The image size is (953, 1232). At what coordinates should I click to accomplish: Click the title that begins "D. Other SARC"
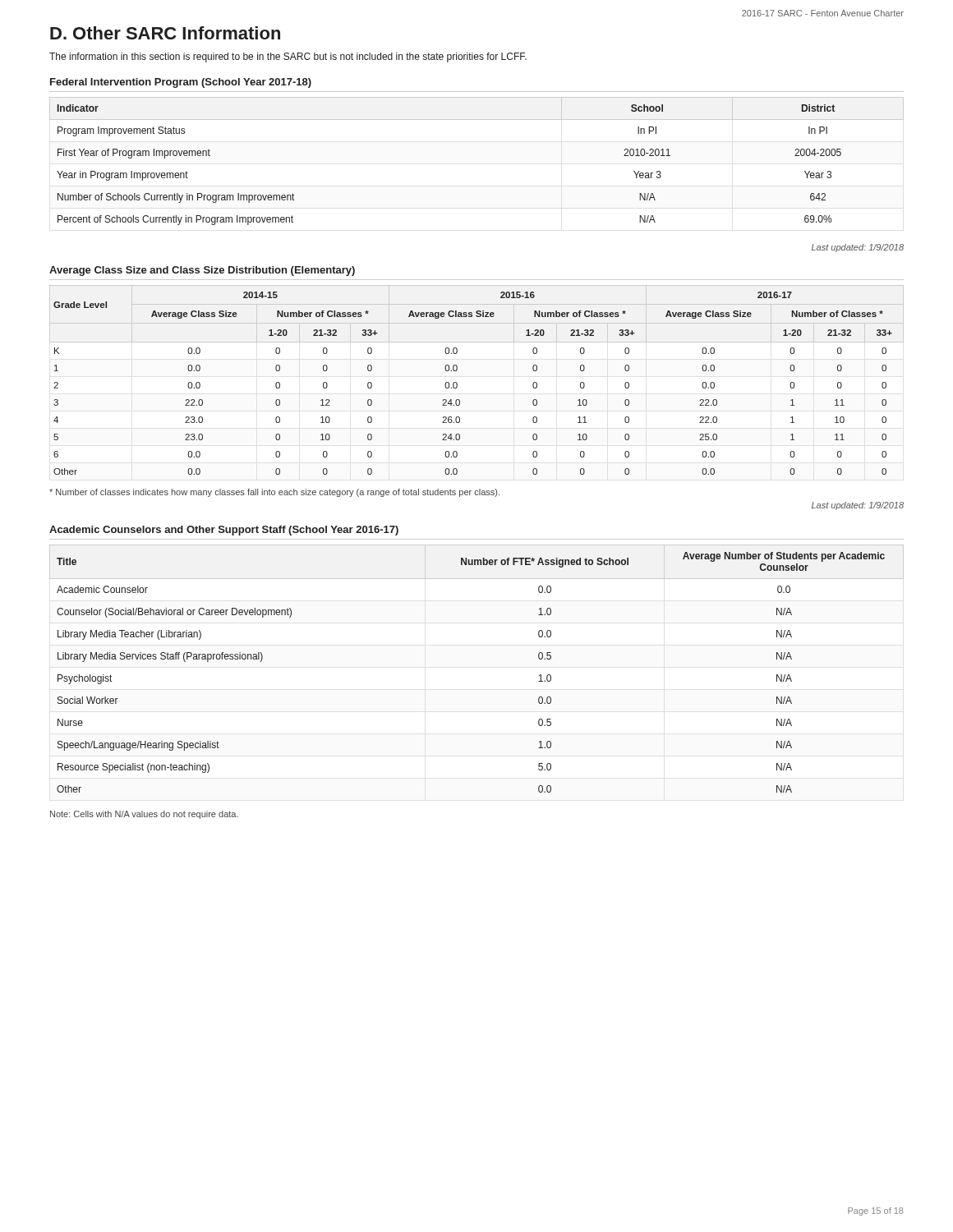point(165,33)
